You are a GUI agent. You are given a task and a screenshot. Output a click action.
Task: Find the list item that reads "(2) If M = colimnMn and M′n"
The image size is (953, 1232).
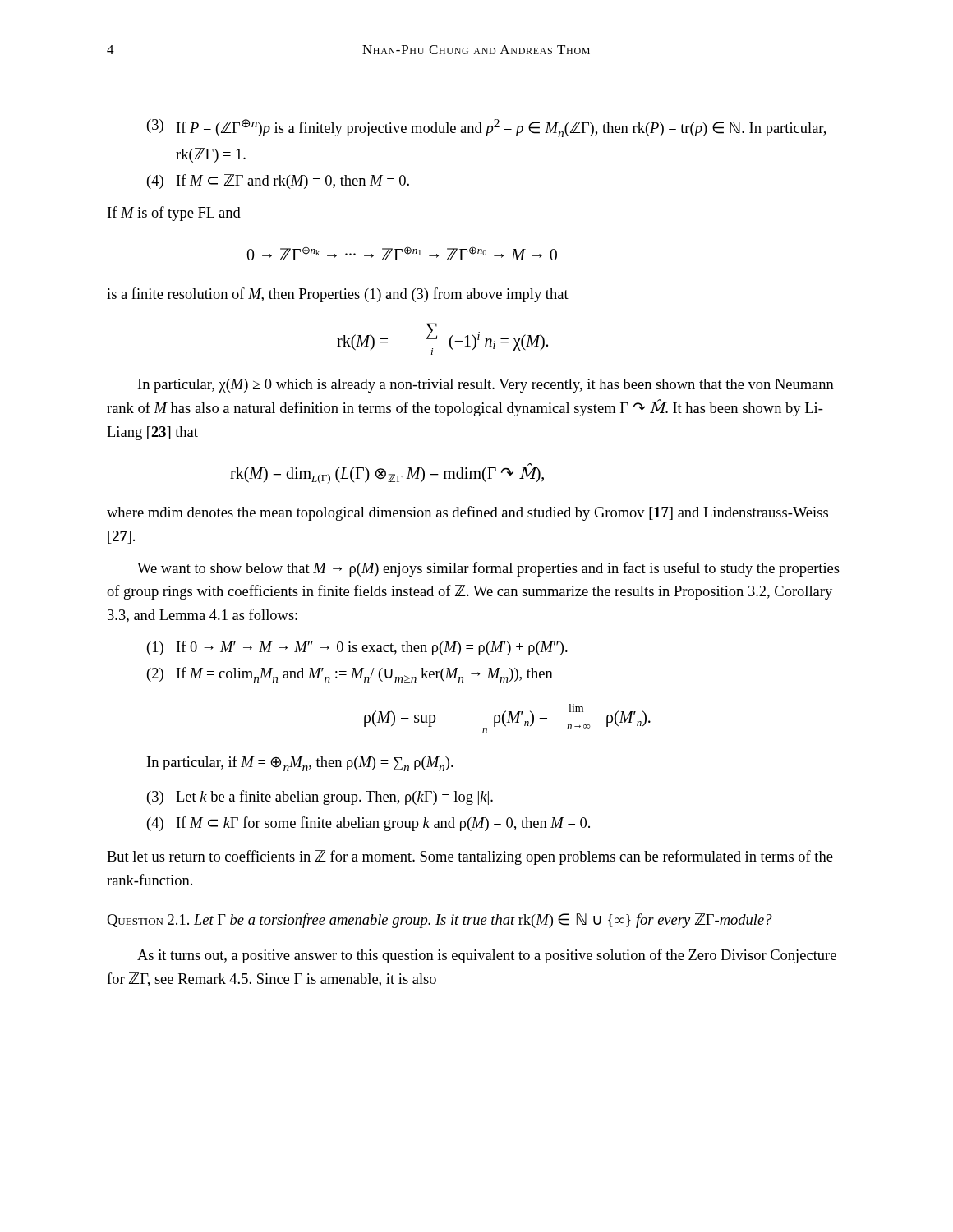click(x=496, y=702)
